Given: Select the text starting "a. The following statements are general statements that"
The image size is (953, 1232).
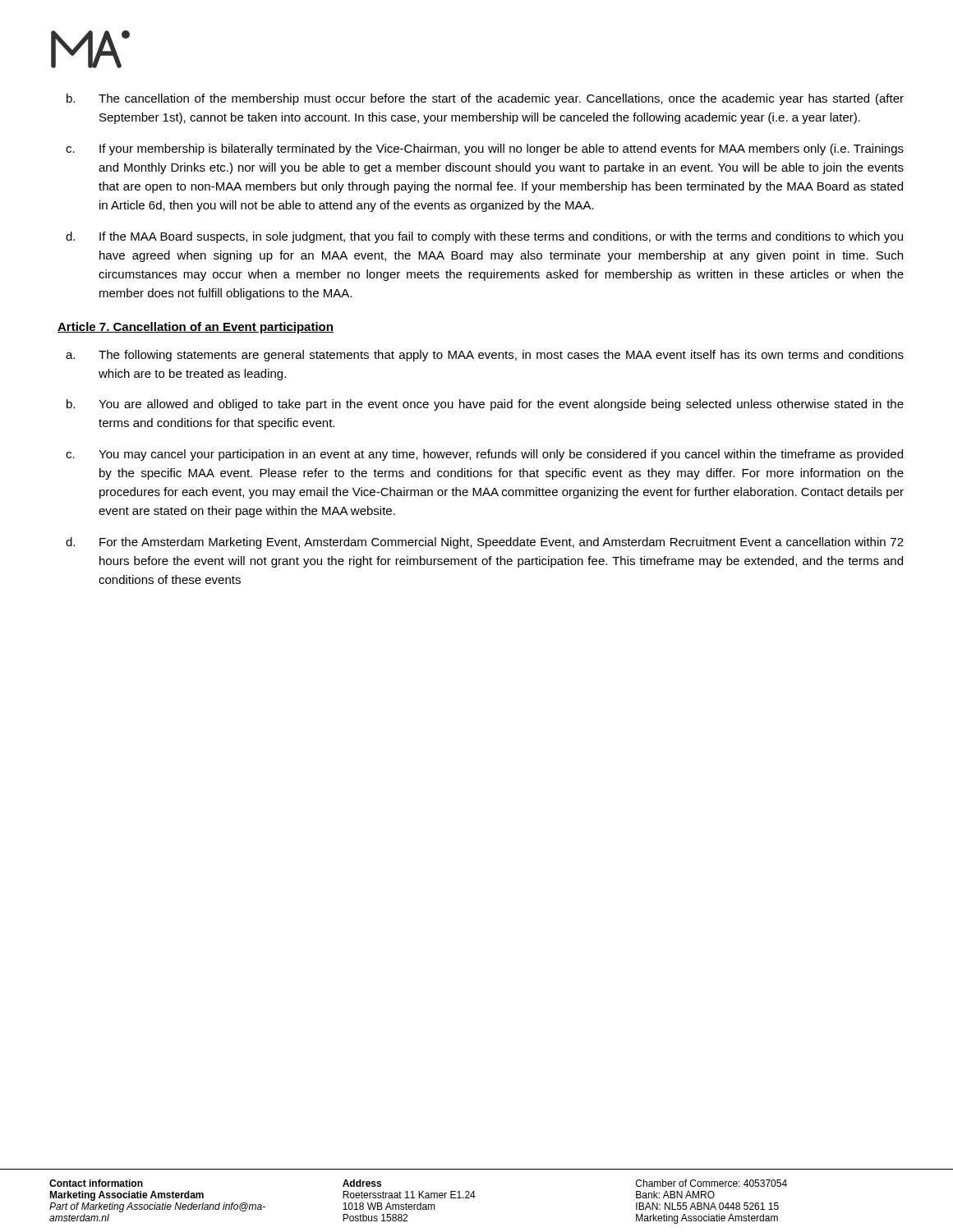Looking at the screenshot, I should pyautogui.click(x=476, y=364).
